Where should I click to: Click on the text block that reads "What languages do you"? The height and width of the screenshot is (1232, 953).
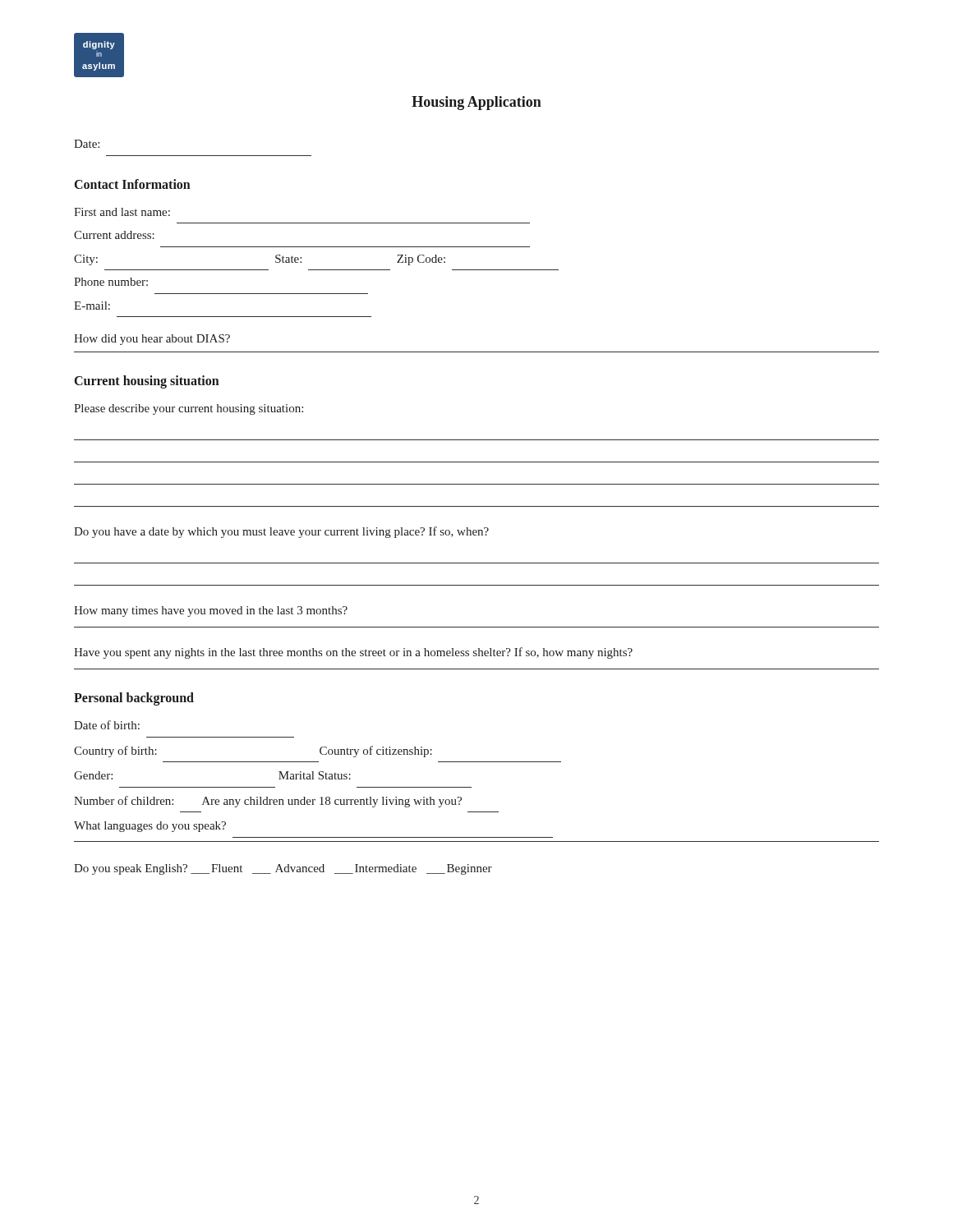pyautogui.click(x=313, y=827)
